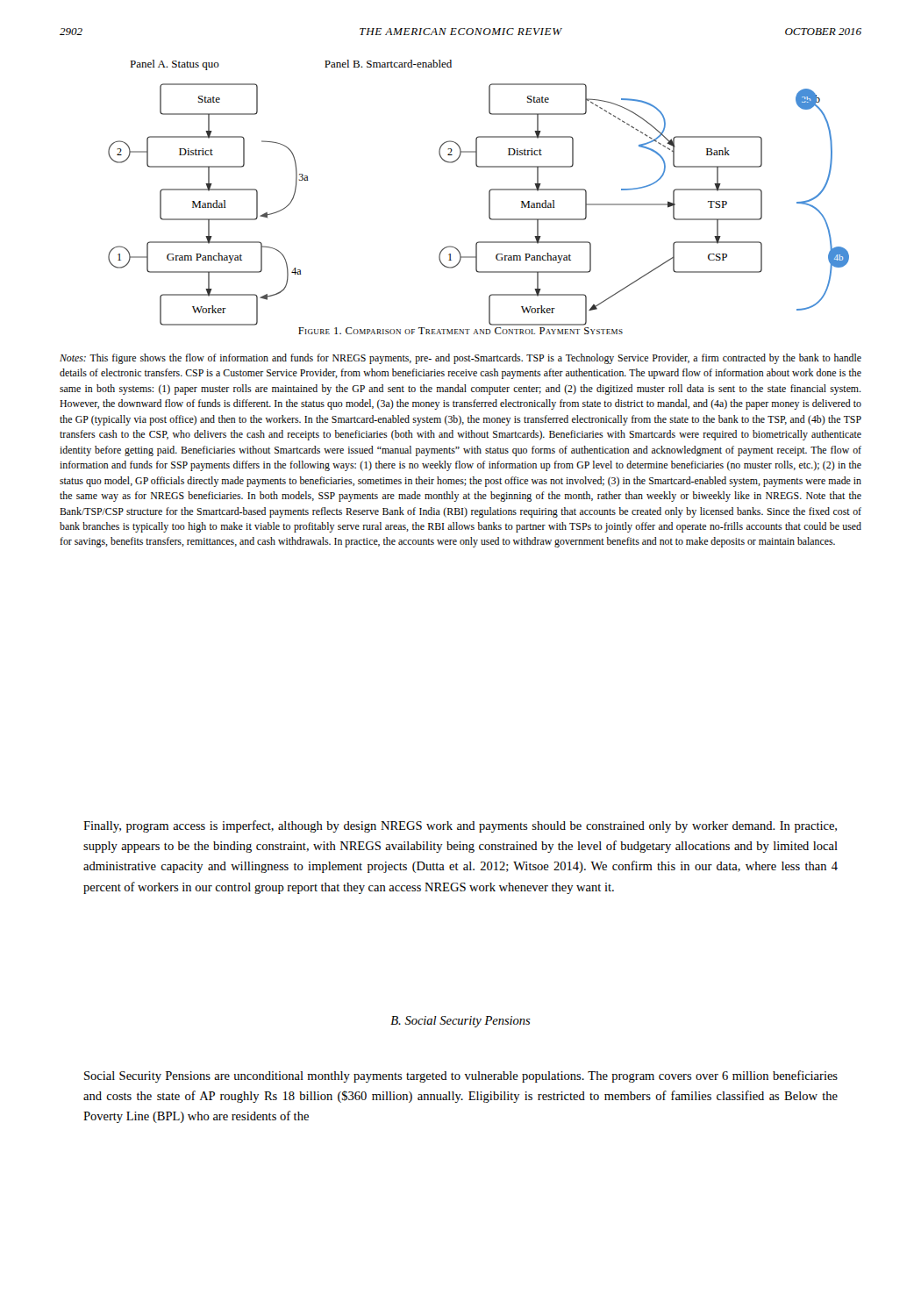The image size is (921, 1316).
Task: Click where it says "B. Social Security Pensions"
Action: pos(460,1020)
